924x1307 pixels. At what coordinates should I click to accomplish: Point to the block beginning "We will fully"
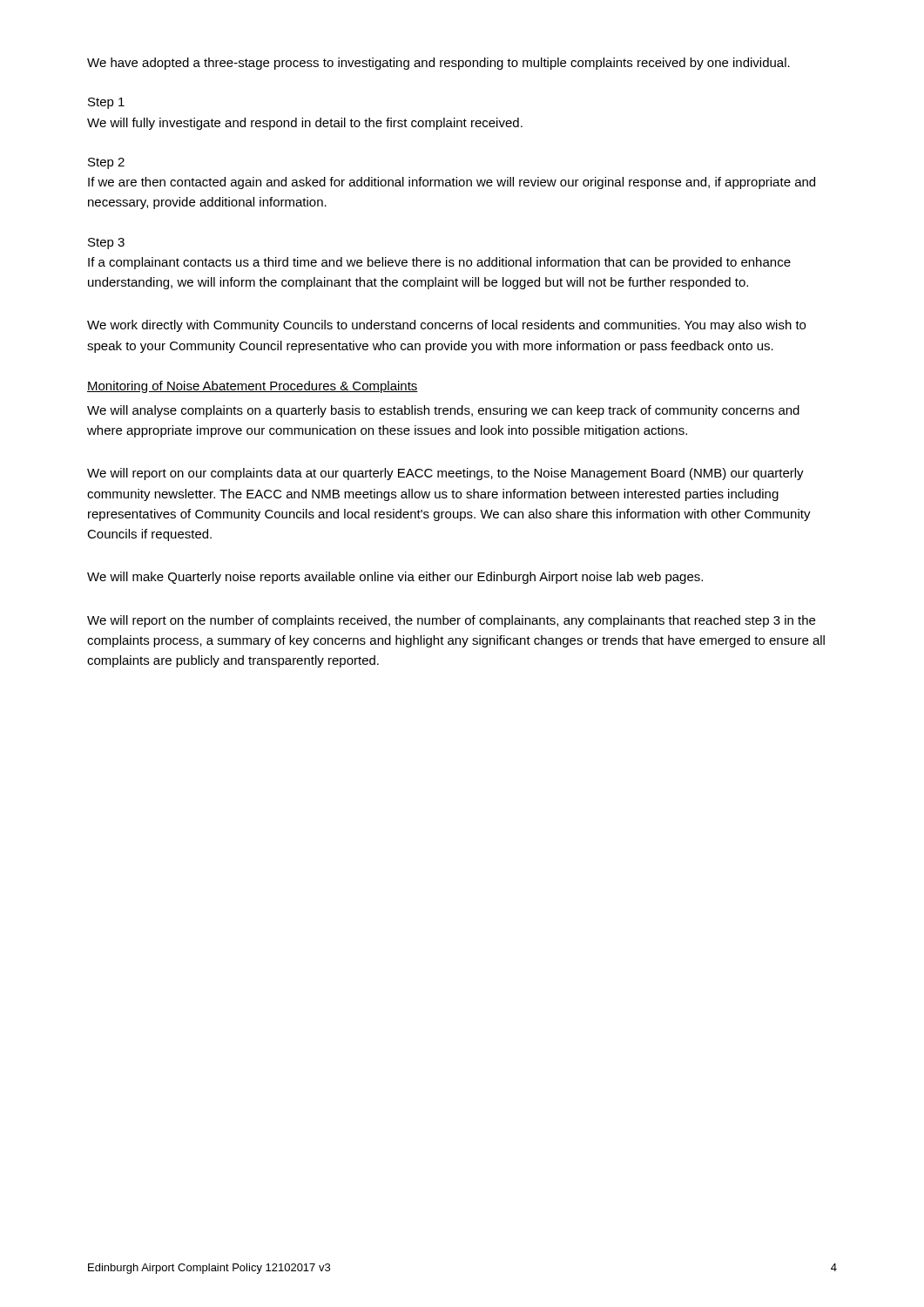point(305,122)
